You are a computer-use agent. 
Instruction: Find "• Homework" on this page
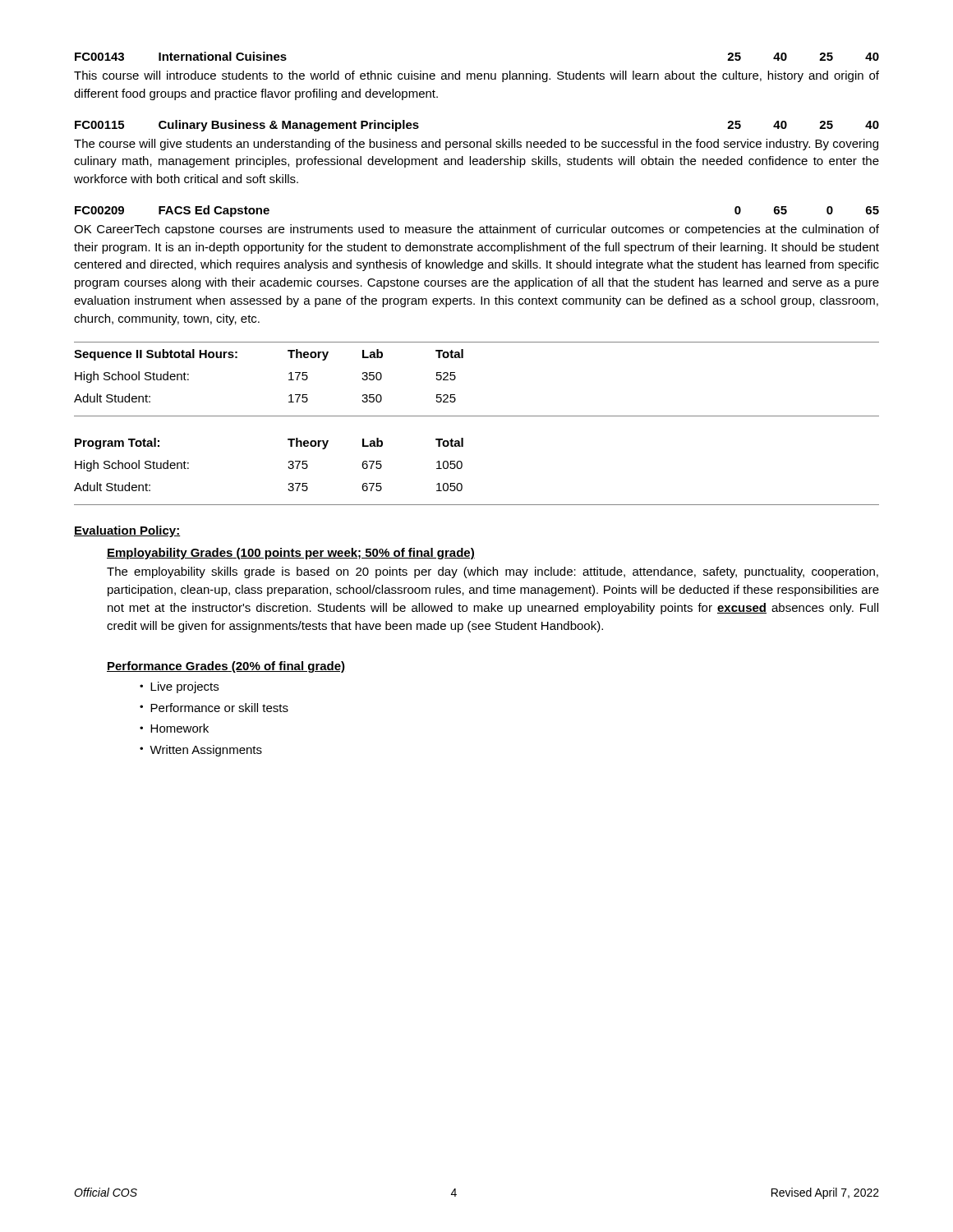tap(174, 729)
